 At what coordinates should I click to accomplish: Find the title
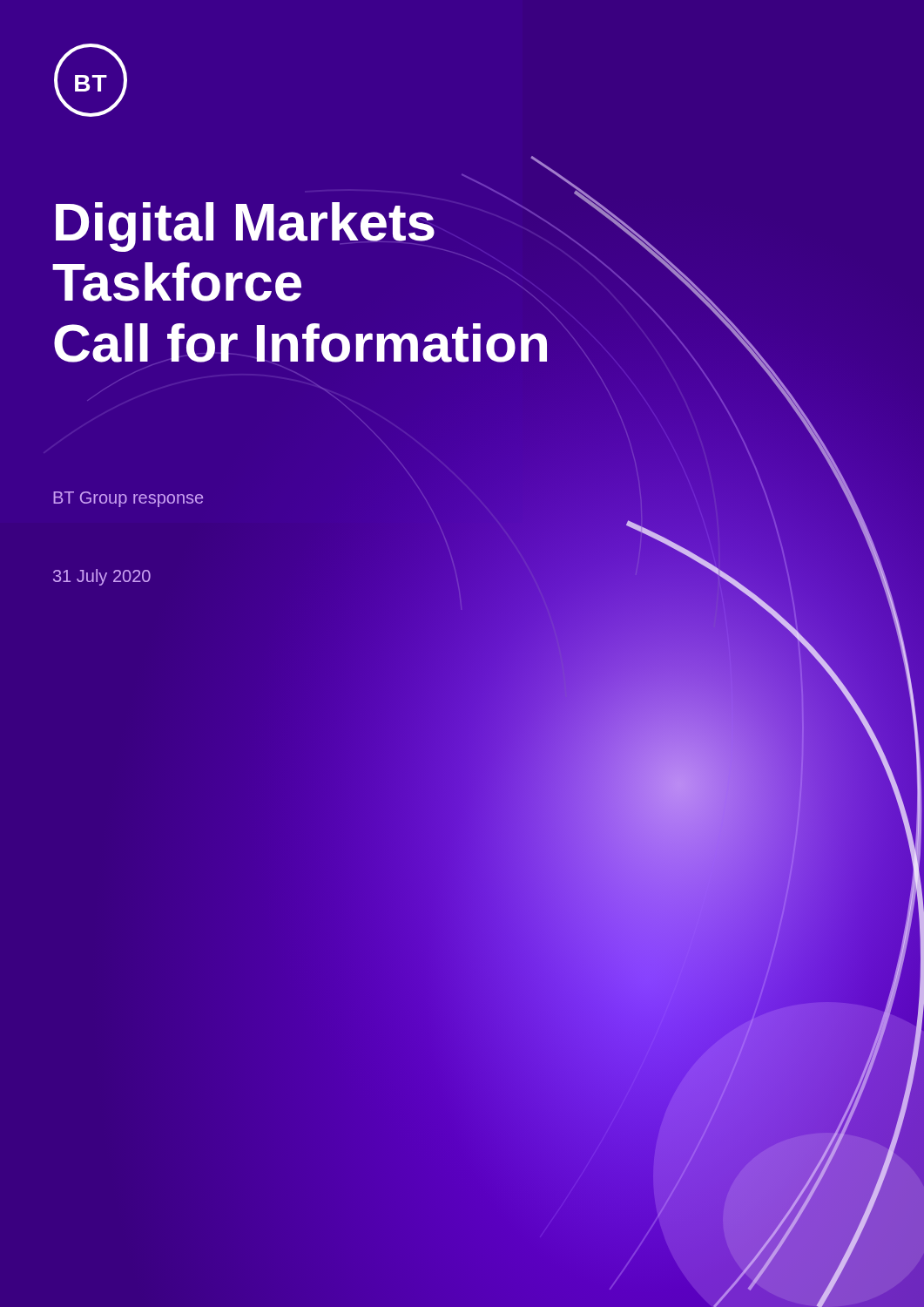point(322,282)
